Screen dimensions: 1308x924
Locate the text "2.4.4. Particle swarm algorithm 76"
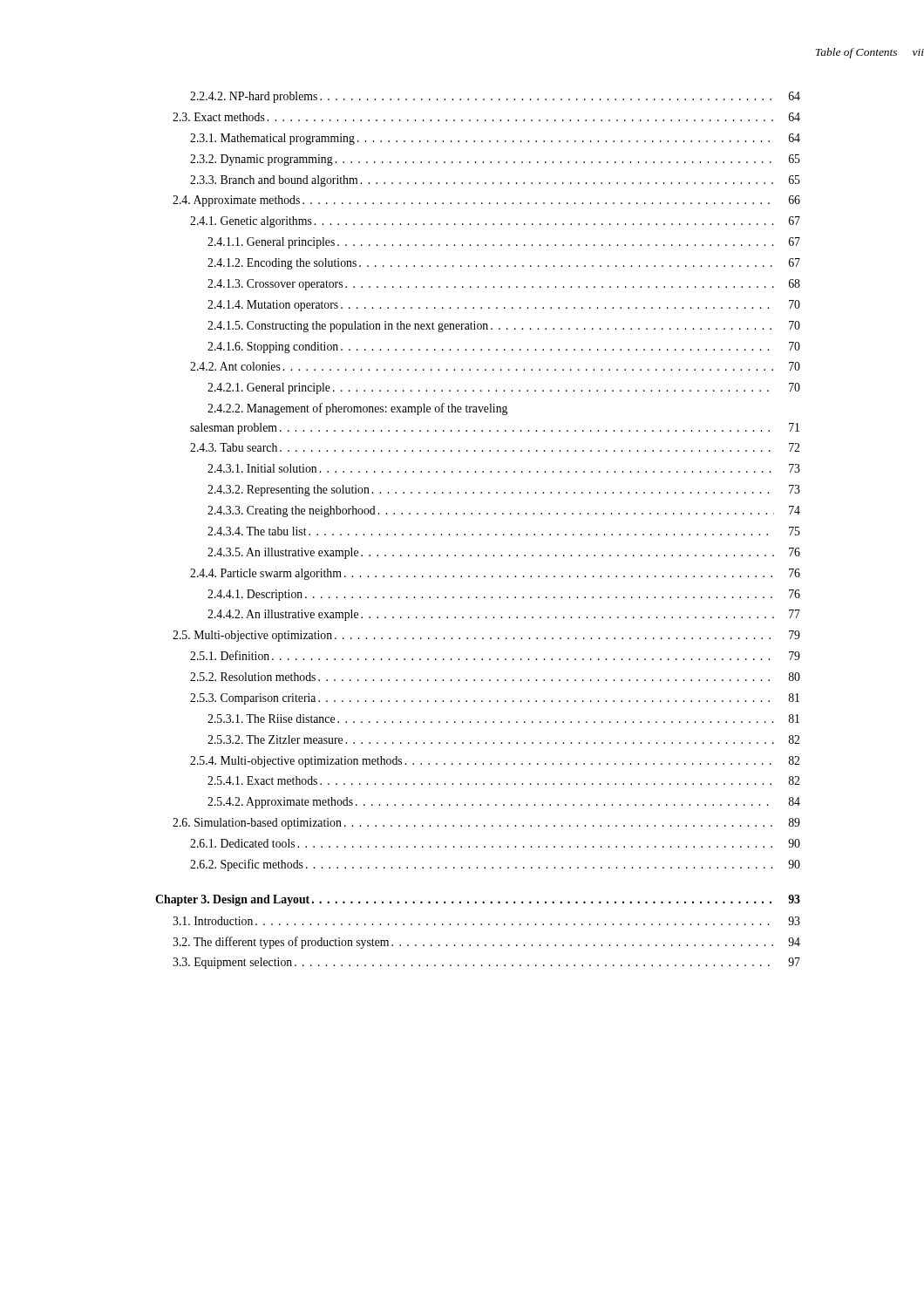tap(495, 574)
